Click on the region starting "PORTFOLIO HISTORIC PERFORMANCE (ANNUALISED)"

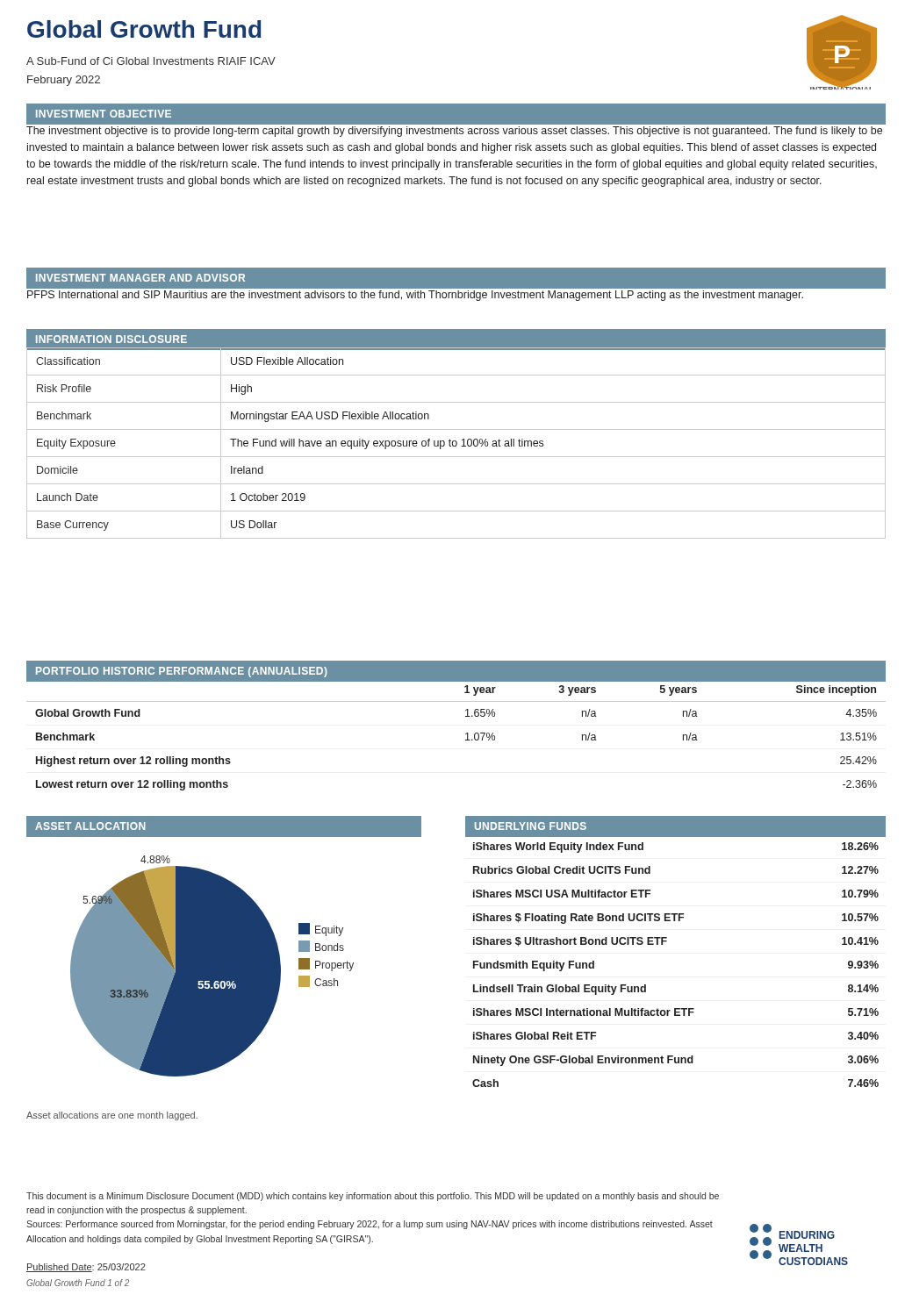[x=181, y=671]
